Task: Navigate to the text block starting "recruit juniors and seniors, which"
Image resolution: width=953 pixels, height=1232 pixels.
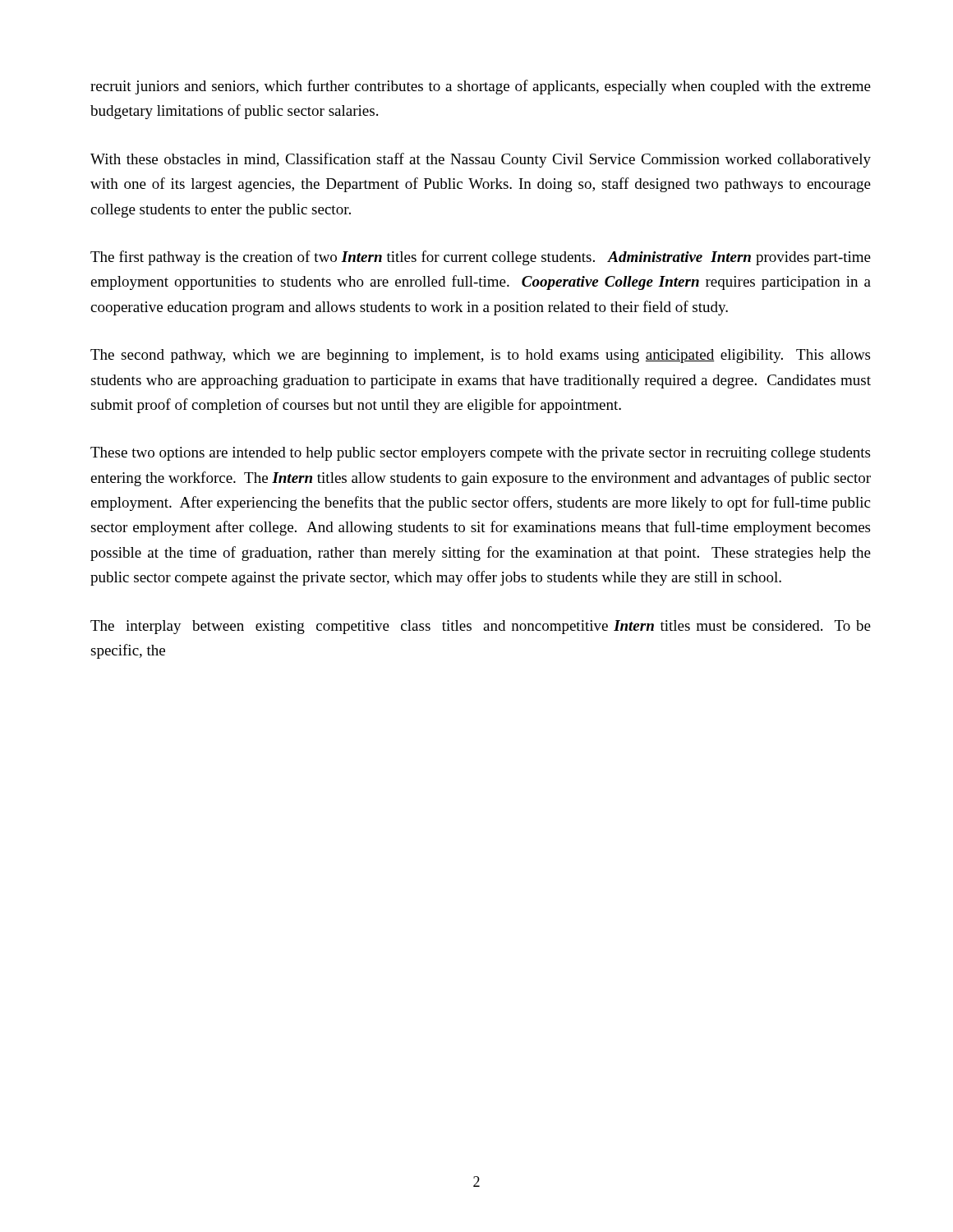Action: click(x=481, y=98)
